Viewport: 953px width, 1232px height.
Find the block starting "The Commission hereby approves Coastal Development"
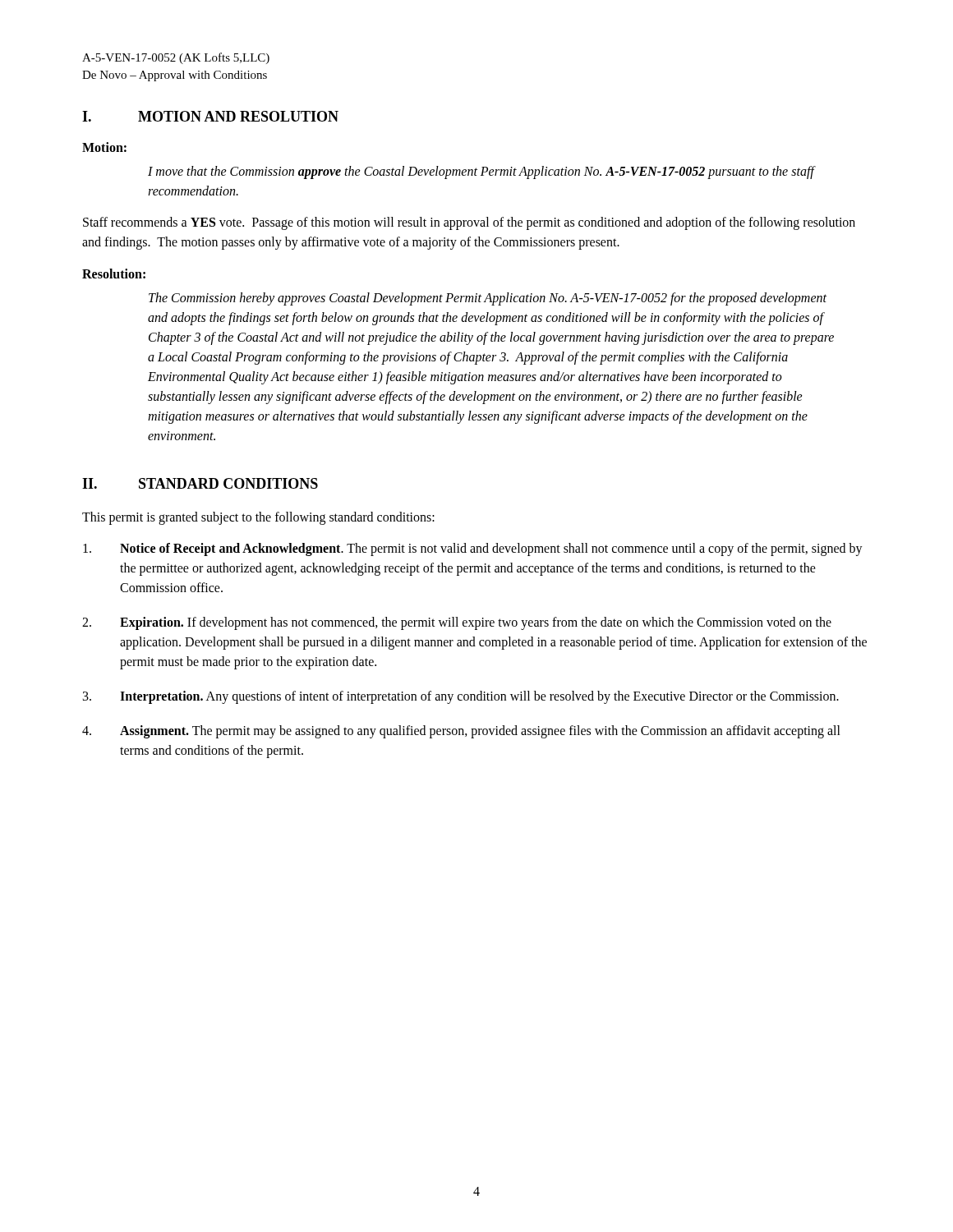pyautogui.click(x=491, y=367)
